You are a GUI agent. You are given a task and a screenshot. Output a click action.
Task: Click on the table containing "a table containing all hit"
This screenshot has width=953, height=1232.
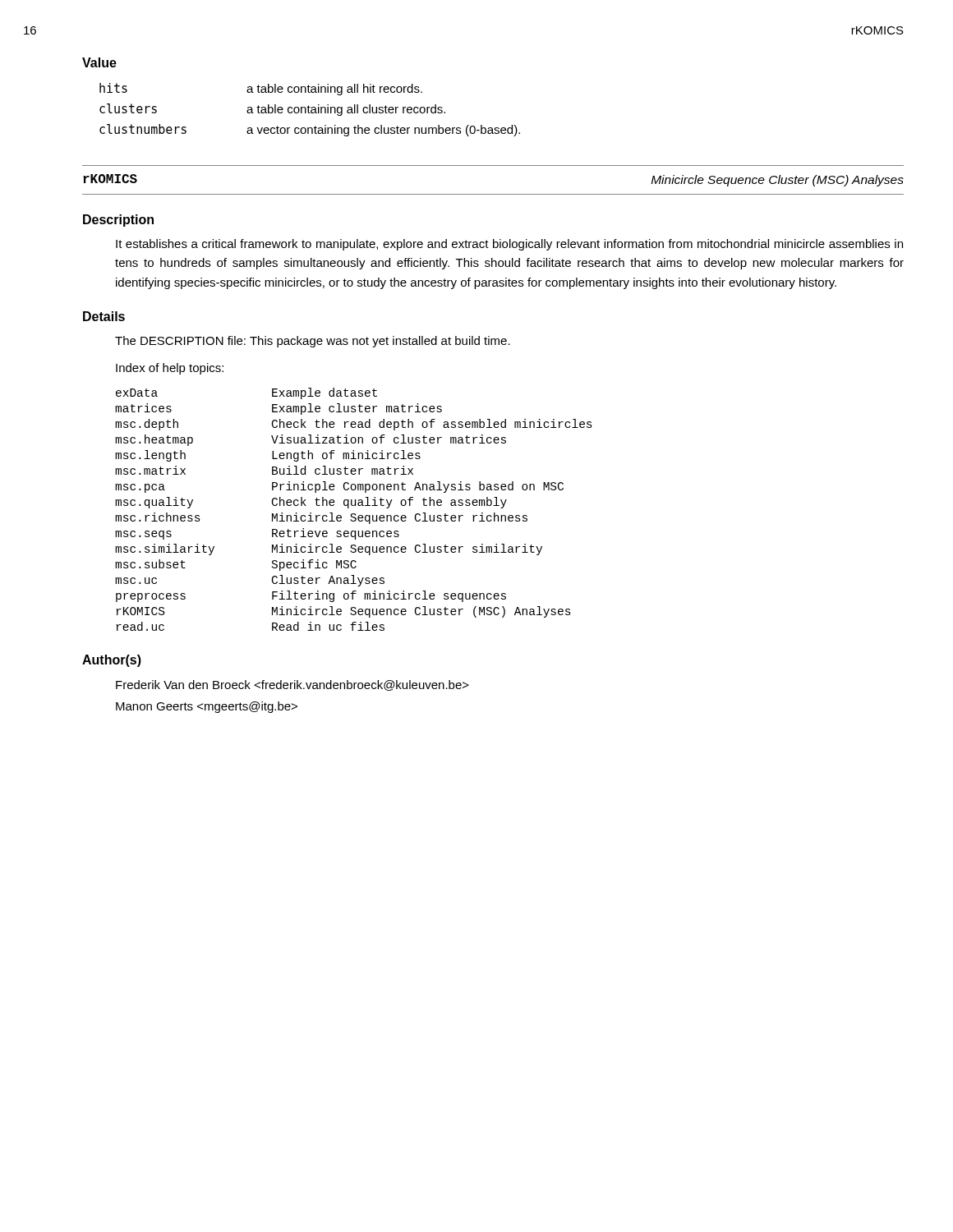coord(493,110)
